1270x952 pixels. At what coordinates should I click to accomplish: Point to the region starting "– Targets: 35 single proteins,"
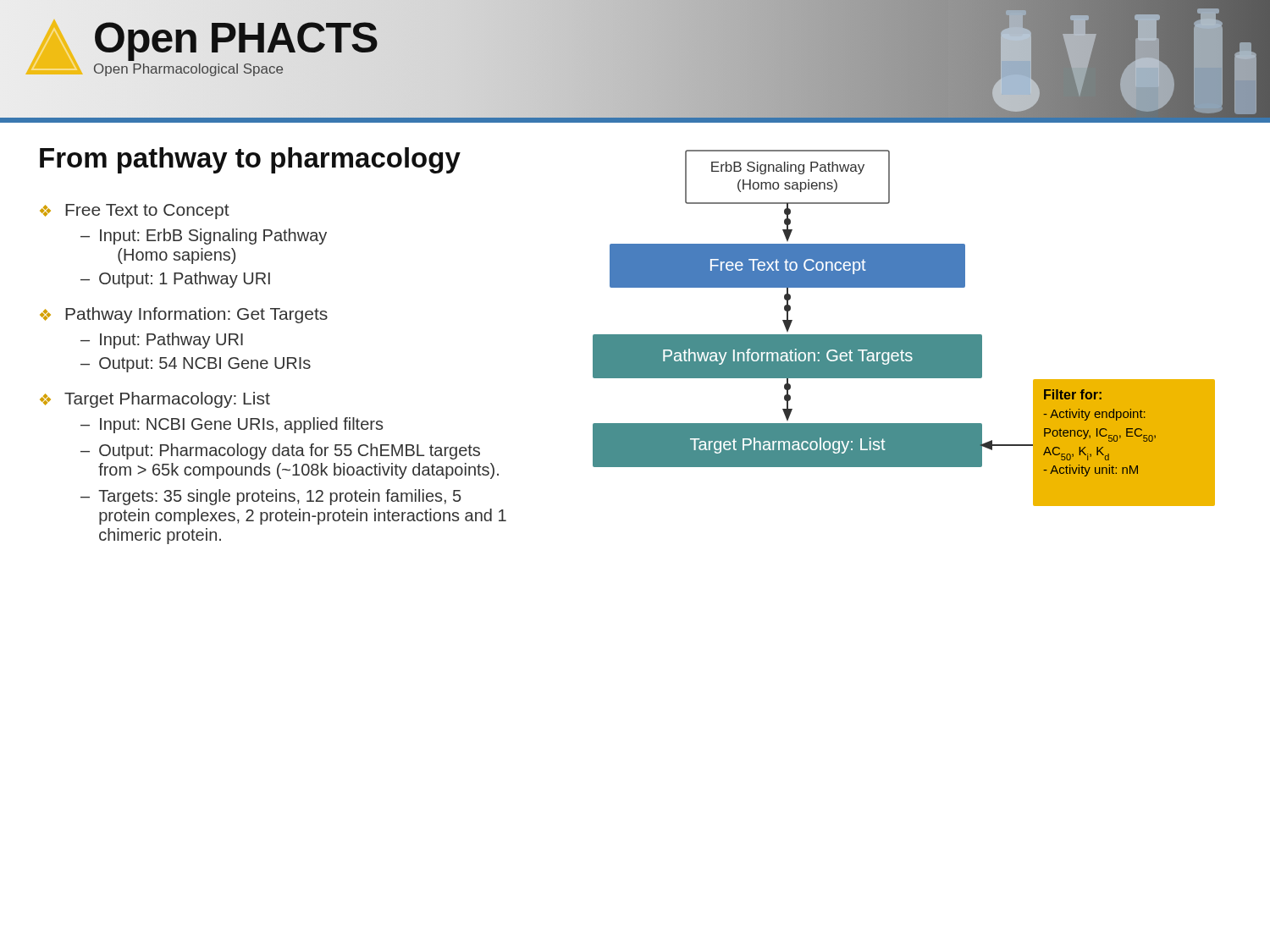296,516
